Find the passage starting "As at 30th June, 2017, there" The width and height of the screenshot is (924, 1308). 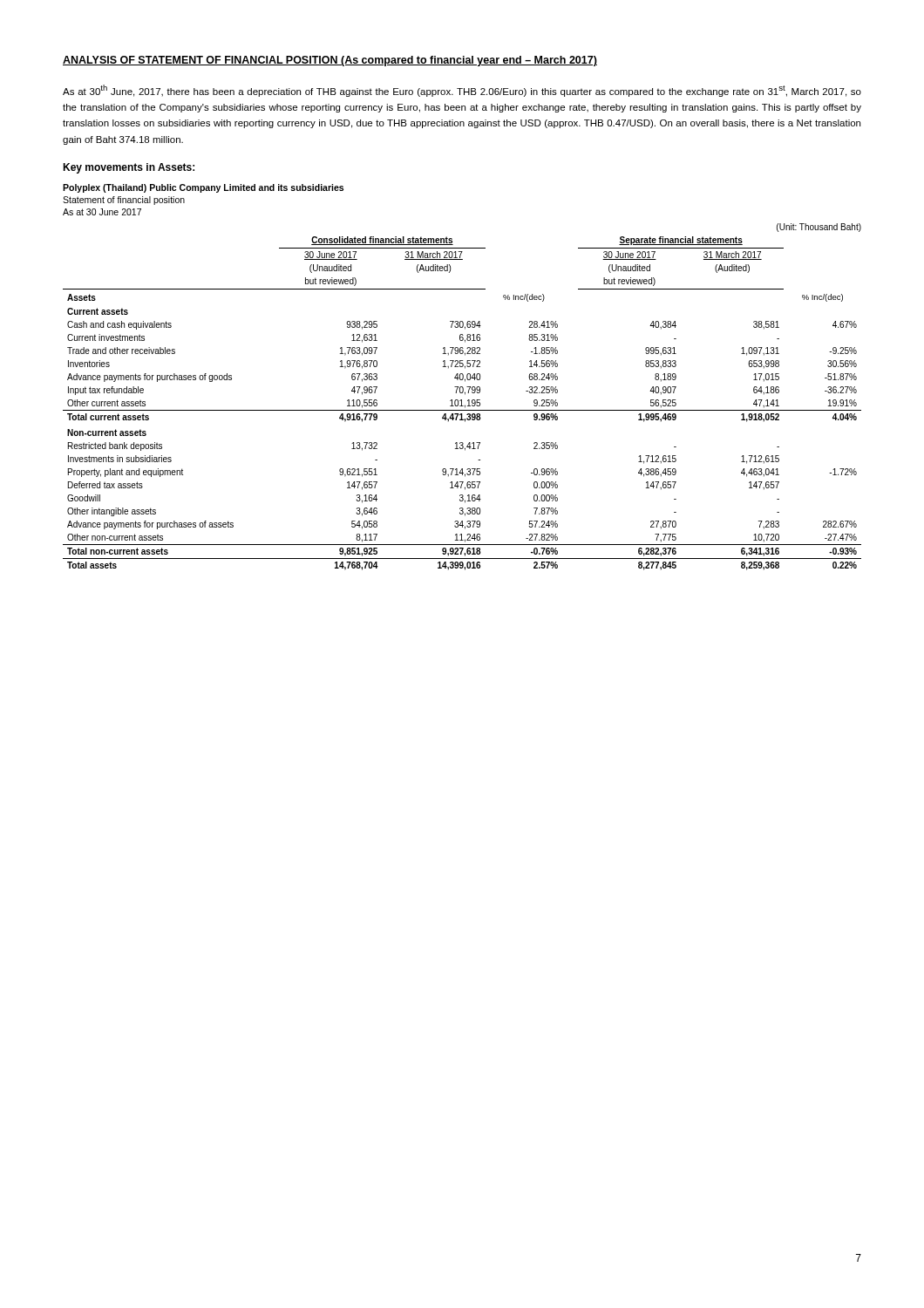tap(462, 114)
